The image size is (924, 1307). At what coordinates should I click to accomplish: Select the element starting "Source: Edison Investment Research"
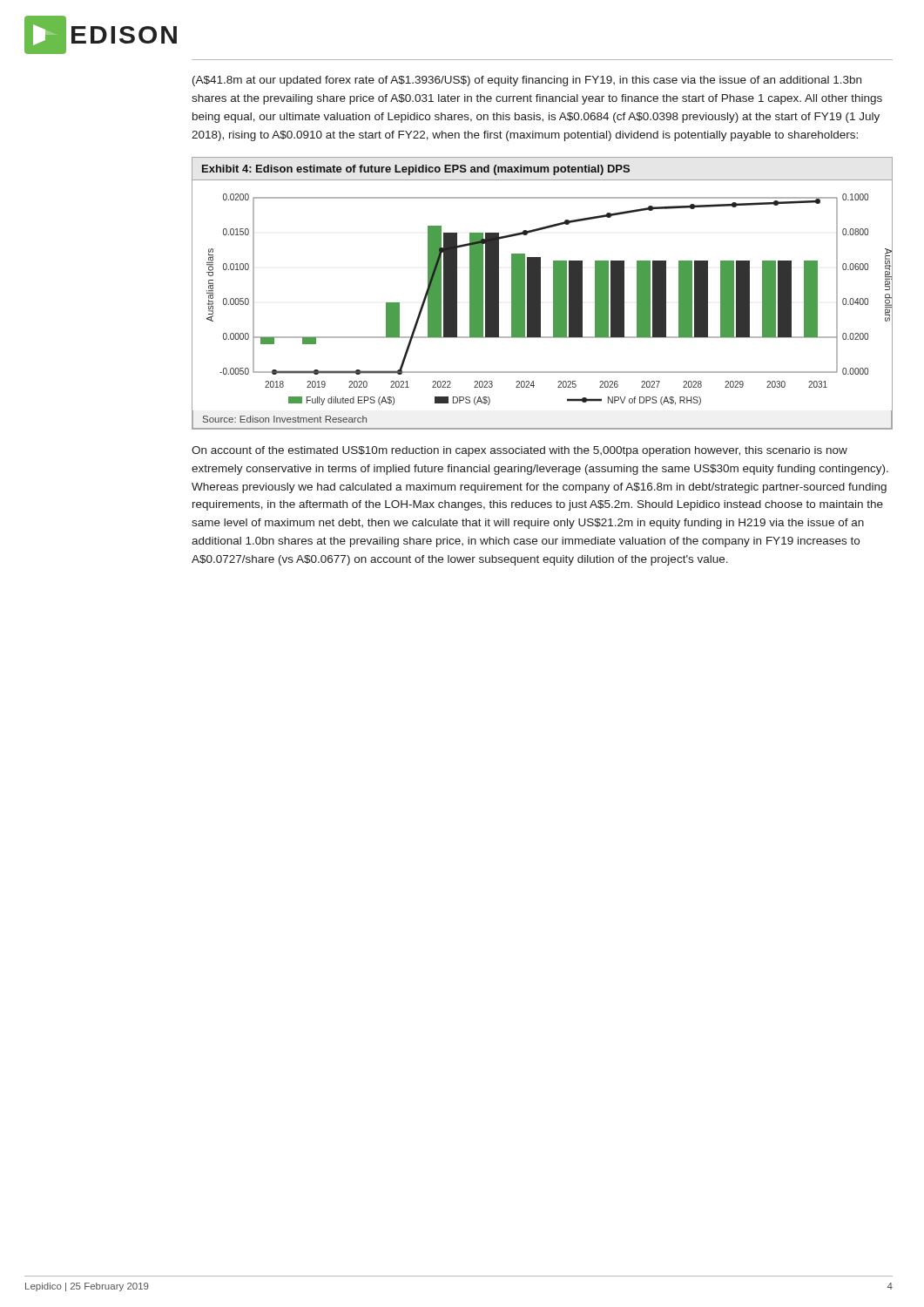pyautogui.click(x=285, y=419)
